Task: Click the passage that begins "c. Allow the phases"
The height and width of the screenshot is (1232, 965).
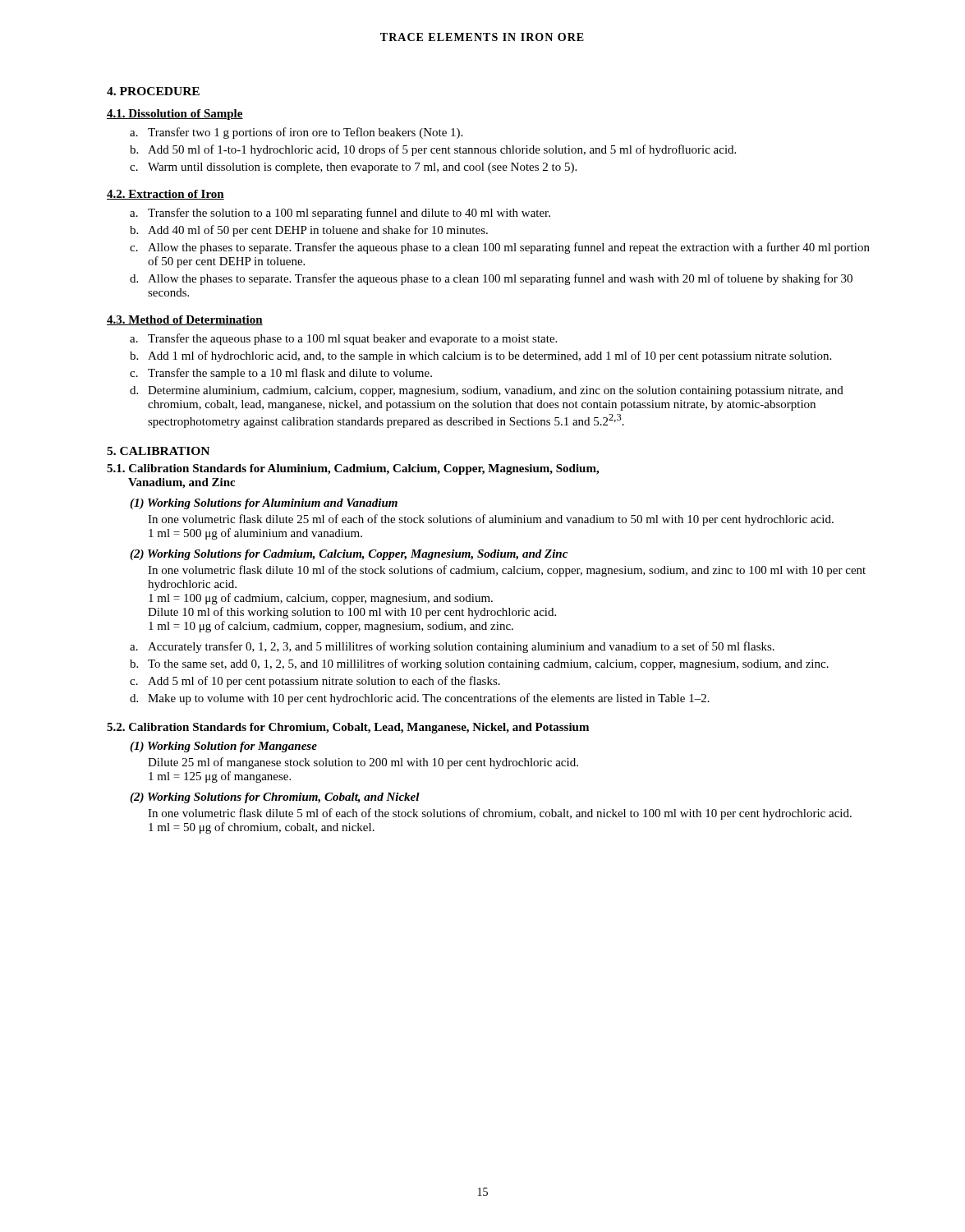Action: (x=506, y=255)
